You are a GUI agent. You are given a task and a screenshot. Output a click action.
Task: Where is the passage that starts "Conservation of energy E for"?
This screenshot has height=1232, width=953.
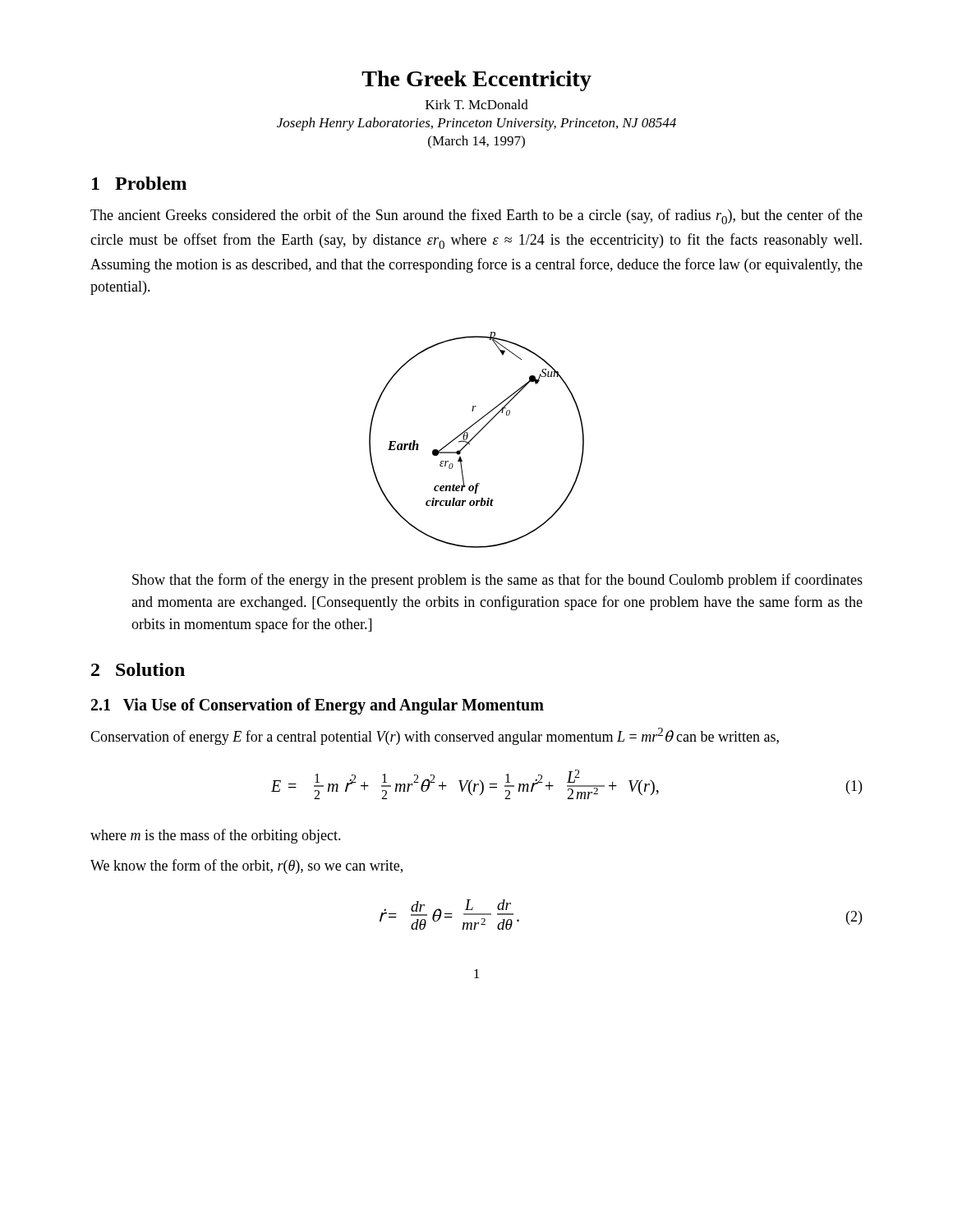(435, 735)
